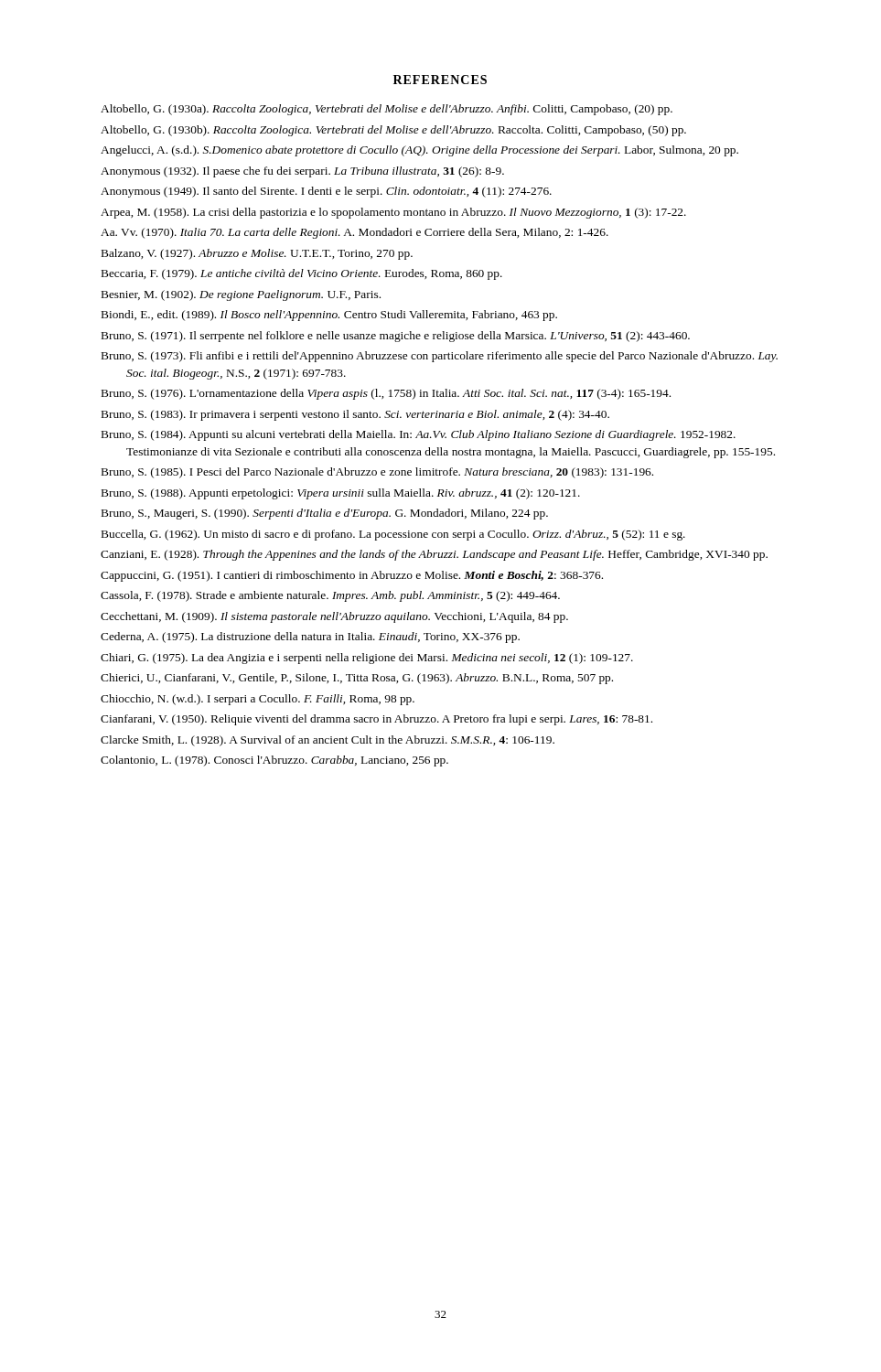Navigate to the element starting "Besnier, M. (1902). De regione Paelignorum."
The height and width of the screenshot is (1372, 881).
tap(241, 294)
